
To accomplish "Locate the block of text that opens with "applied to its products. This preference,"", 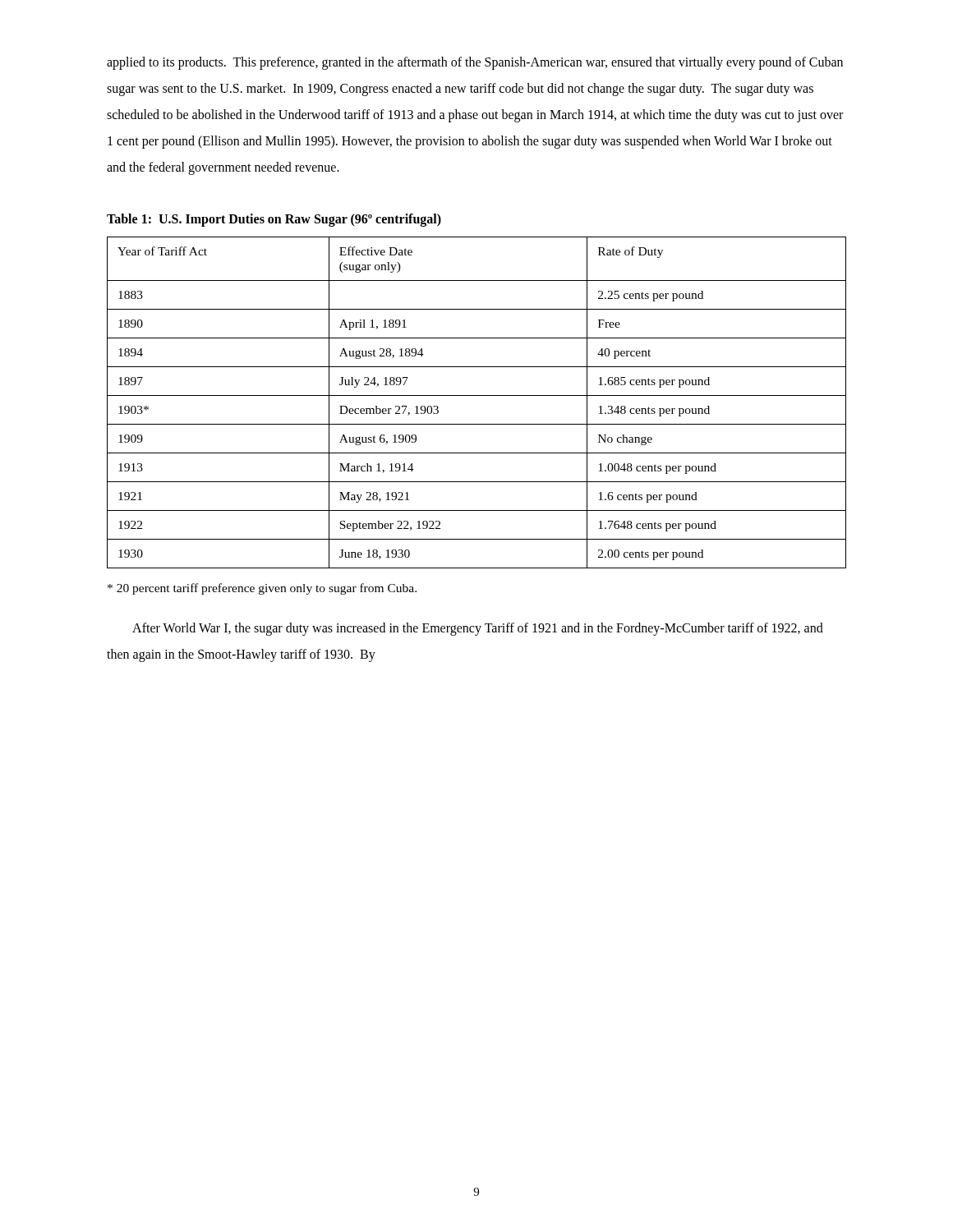I will 475,115.
